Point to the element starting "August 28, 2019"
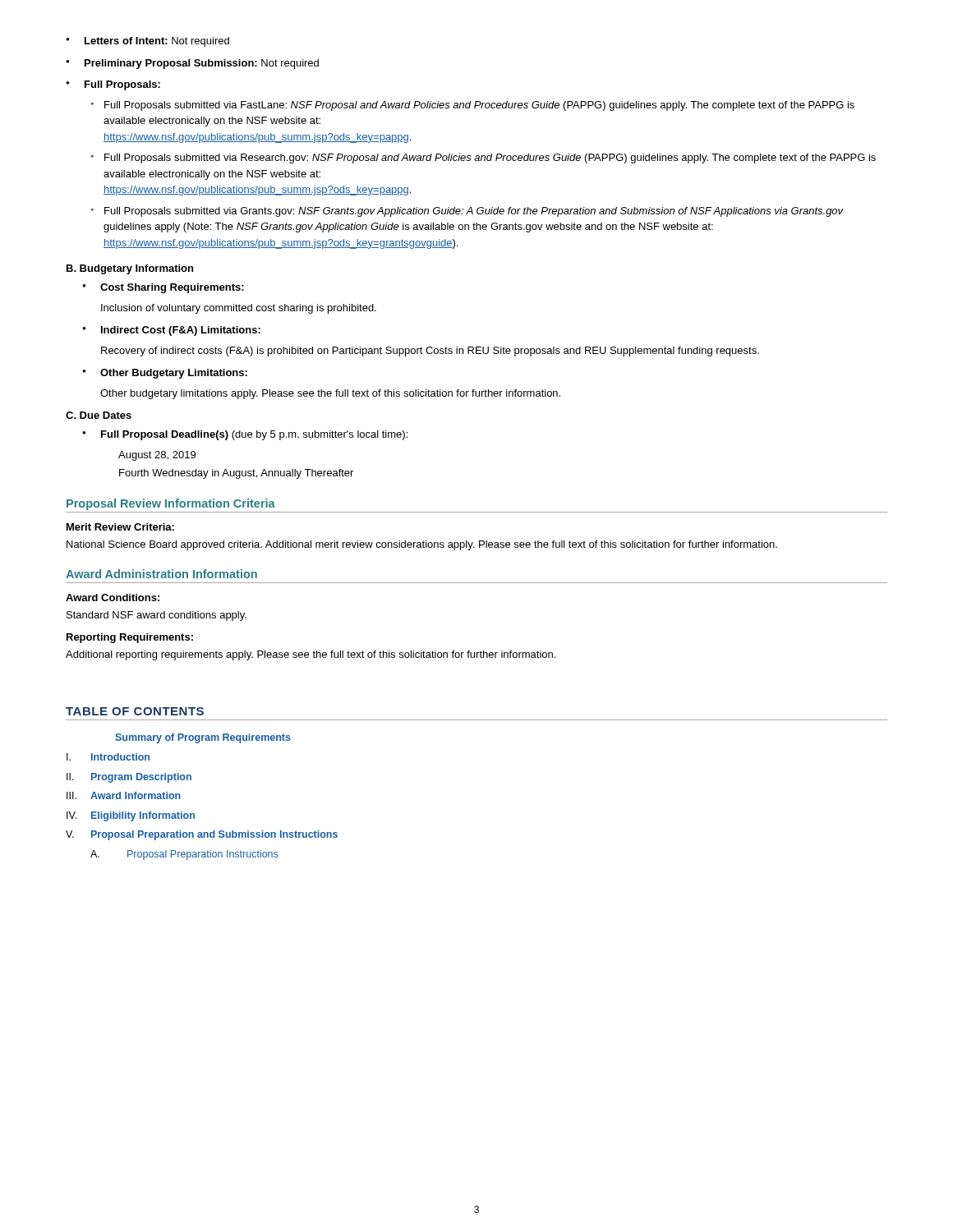Screen dimensions: 1232x953 157,454
